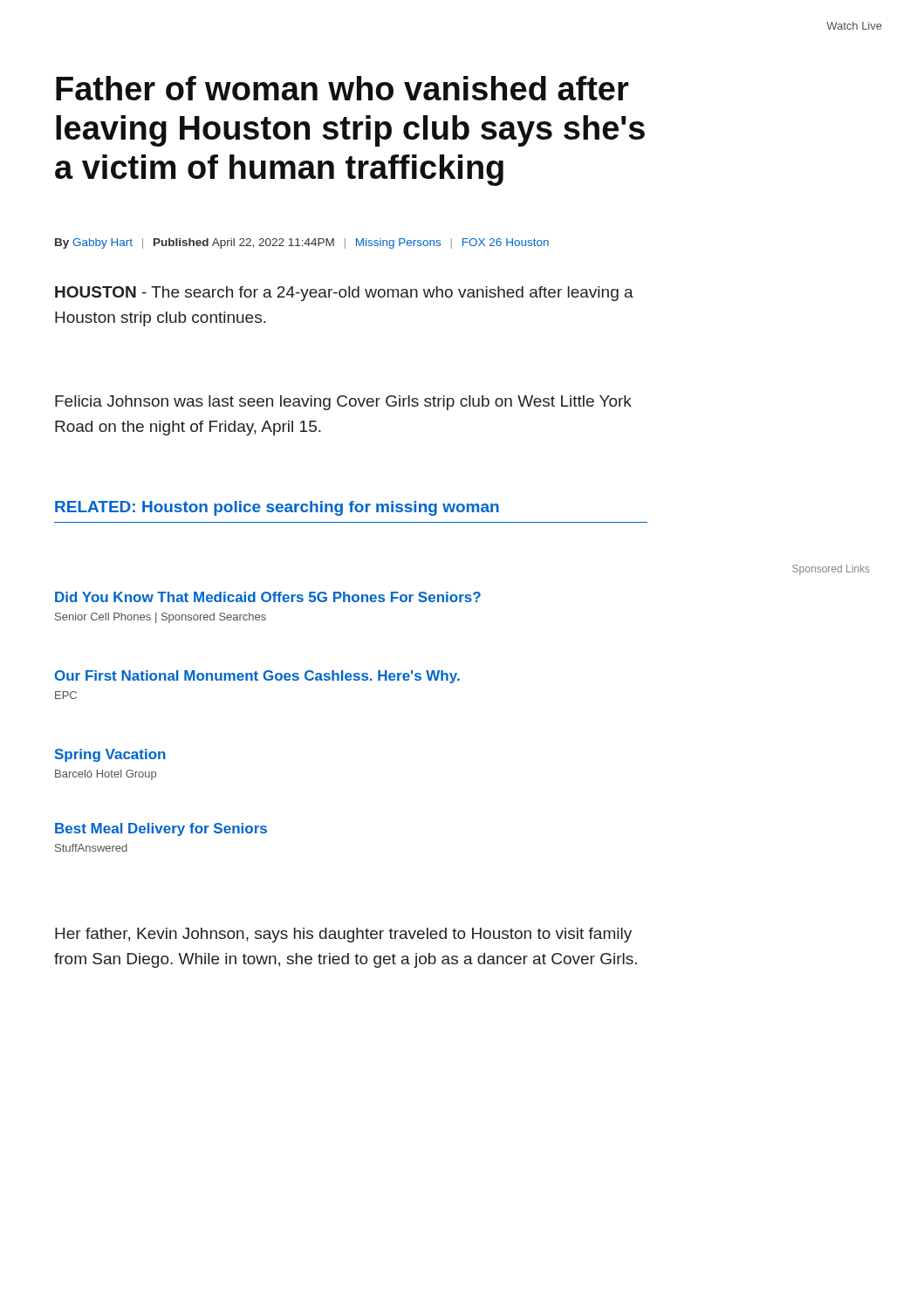Select the text block with the text "Did You Know That Medicaid Offers 5G Phones"
Screen dimensions: 1309x924
(x=338, y=606)
